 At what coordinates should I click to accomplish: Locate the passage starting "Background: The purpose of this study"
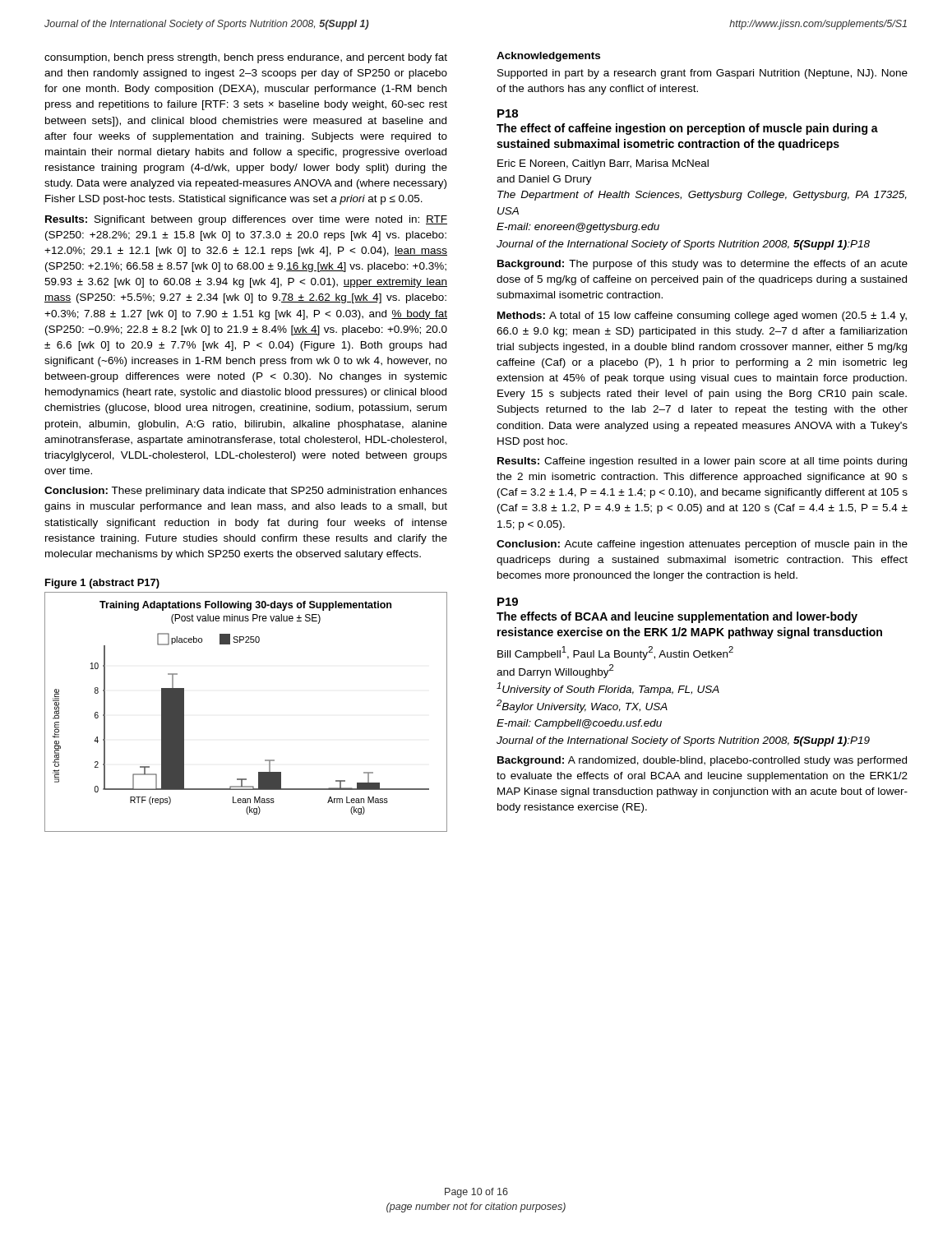[x=702, y=279]
